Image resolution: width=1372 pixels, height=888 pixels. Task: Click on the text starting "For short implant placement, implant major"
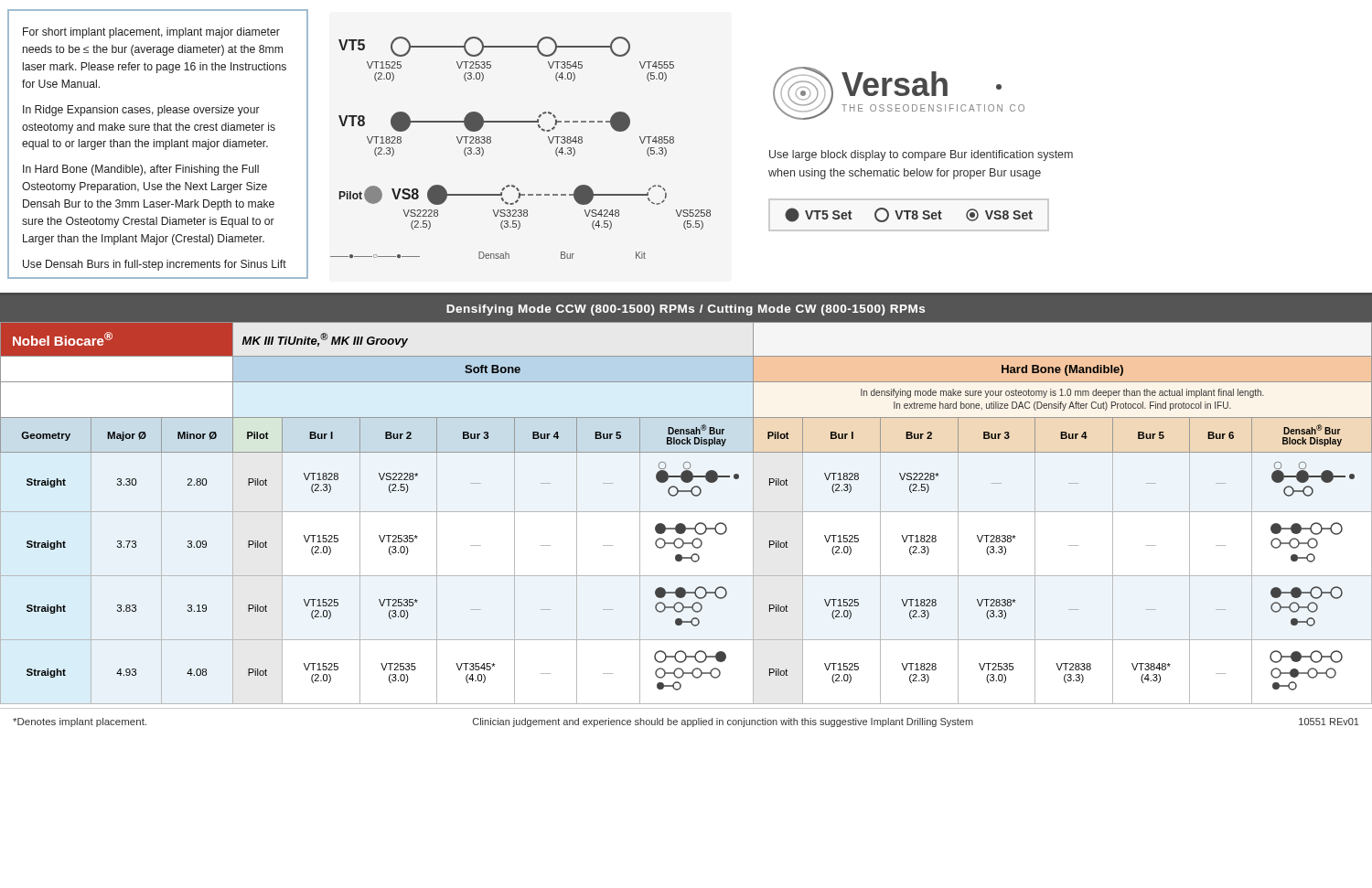tap(158, 151)
